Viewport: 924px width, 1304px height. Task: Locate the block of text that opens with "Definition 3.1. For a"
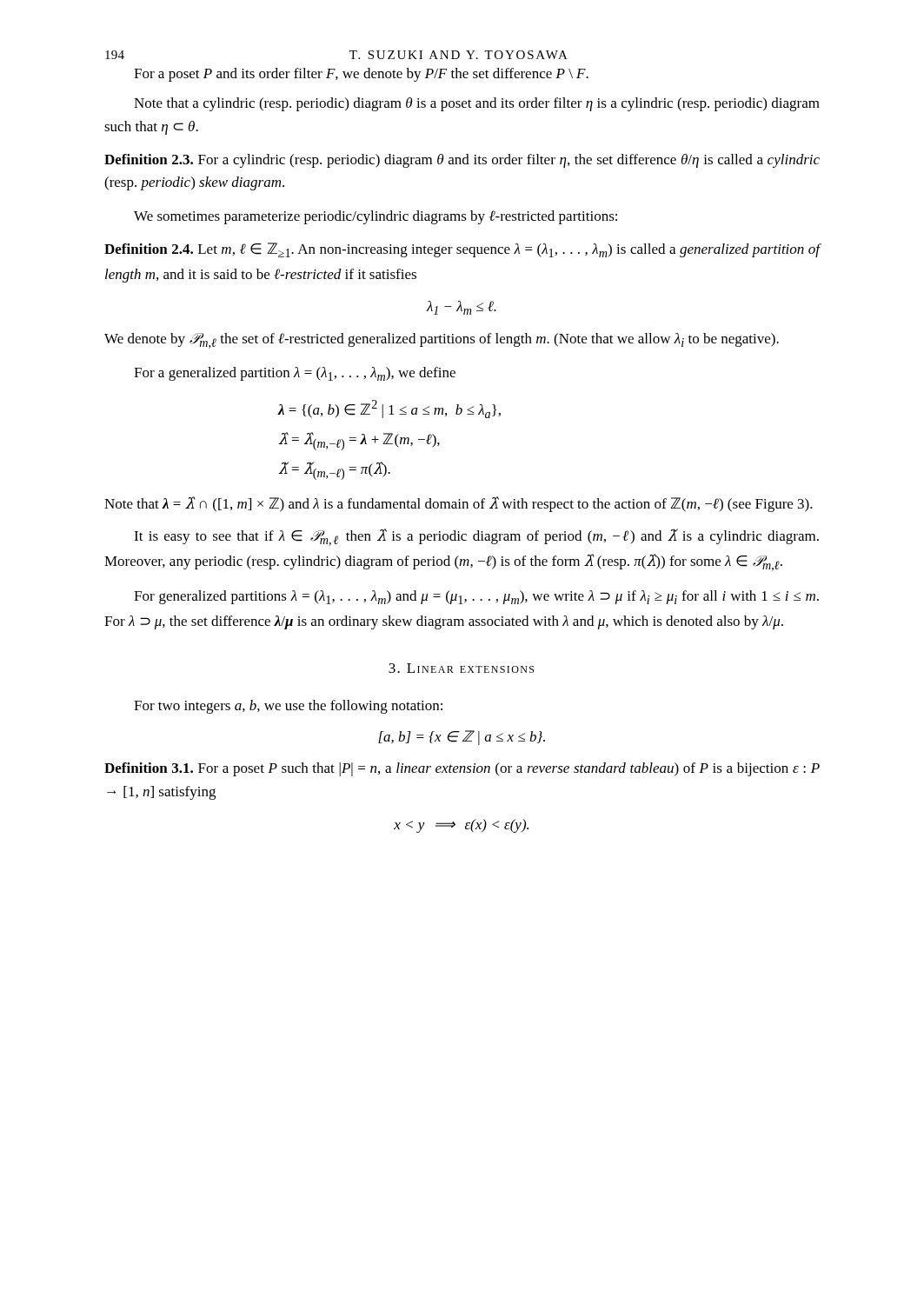click(x=462, y=780)
